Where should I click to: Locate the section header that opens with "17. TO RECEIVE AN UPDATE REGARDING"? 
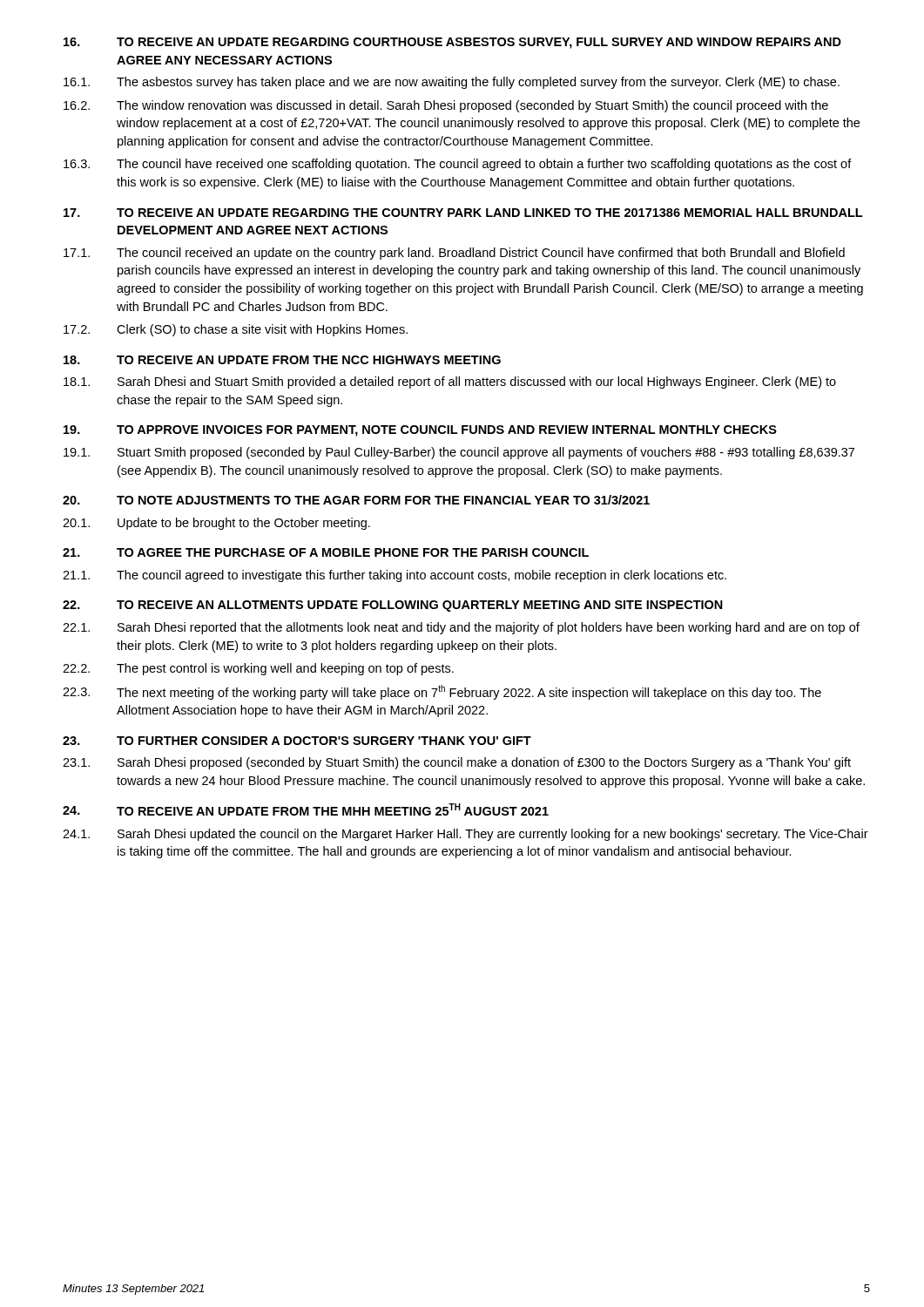pos(466,222)
